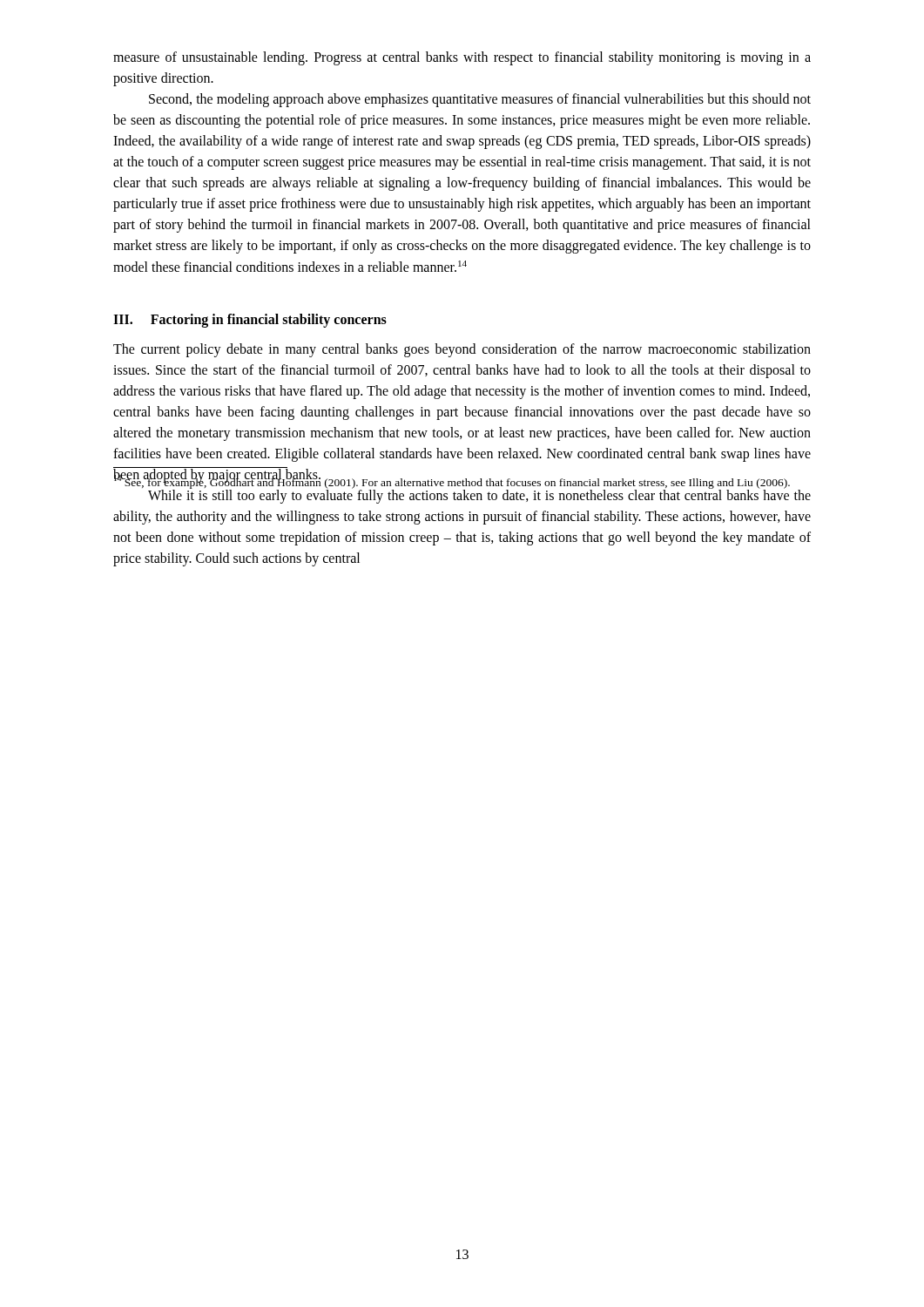Image resolution: width=924 pixels, height=1307 pixels.
Task: Find the block on this page that starts "While it is"
Action: (x=462, y=528)
